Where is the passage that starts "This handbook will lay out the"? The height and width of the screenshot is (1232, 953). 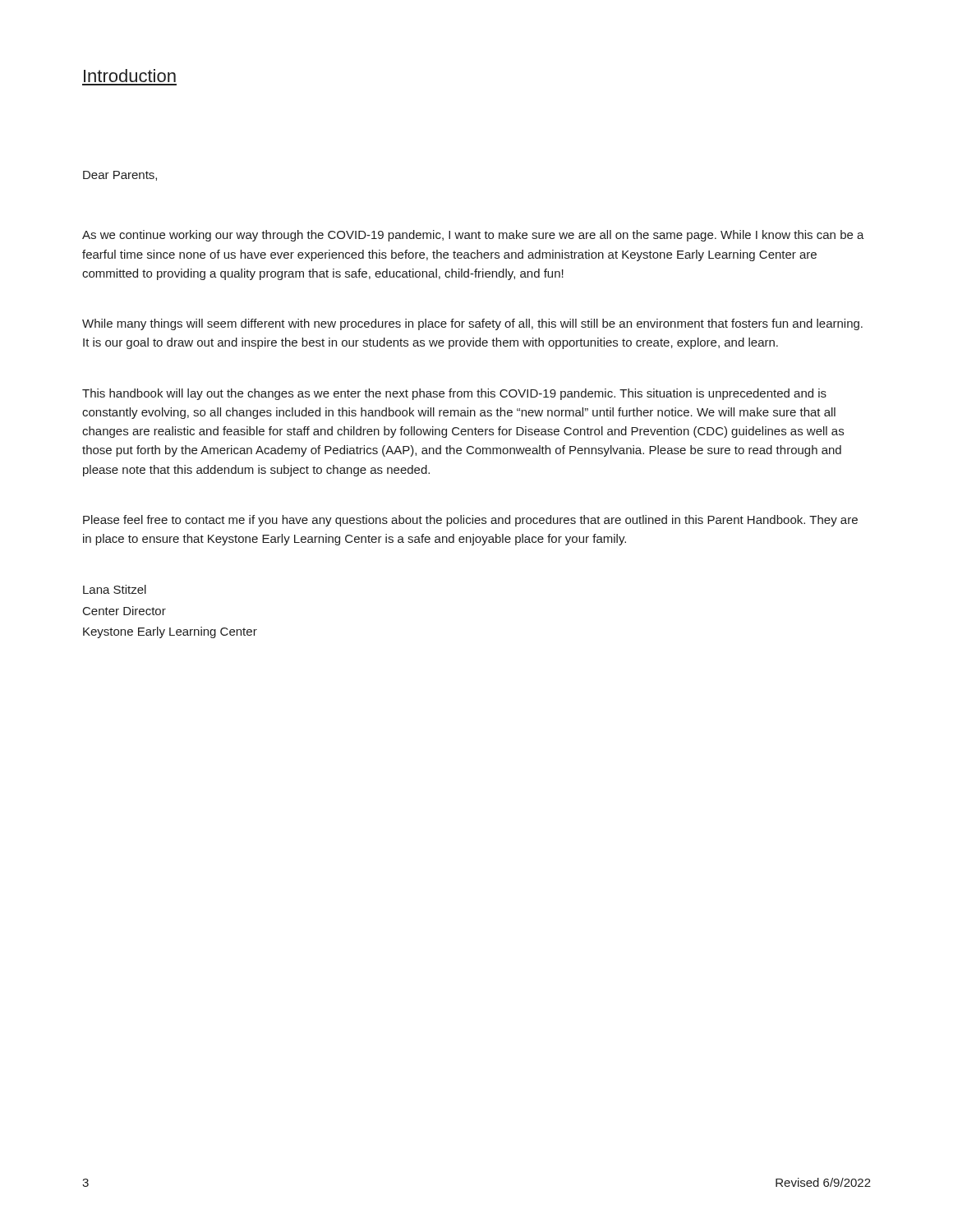[463, 431]
